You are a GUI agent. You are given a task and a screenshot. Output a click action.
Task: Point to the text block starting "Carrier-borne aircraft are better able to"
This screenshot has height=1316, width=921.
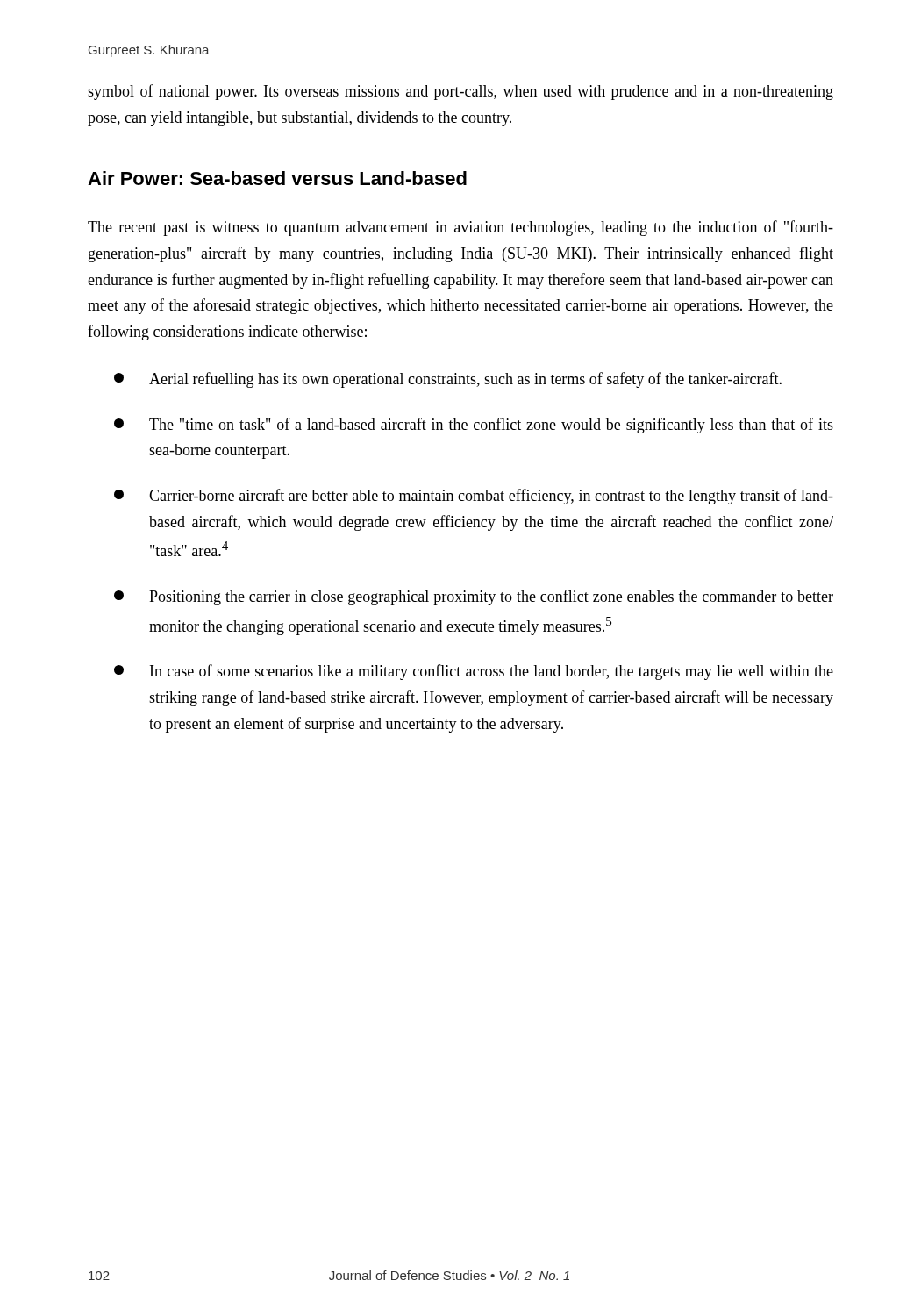pyautogui.click(x=460, y=524)
